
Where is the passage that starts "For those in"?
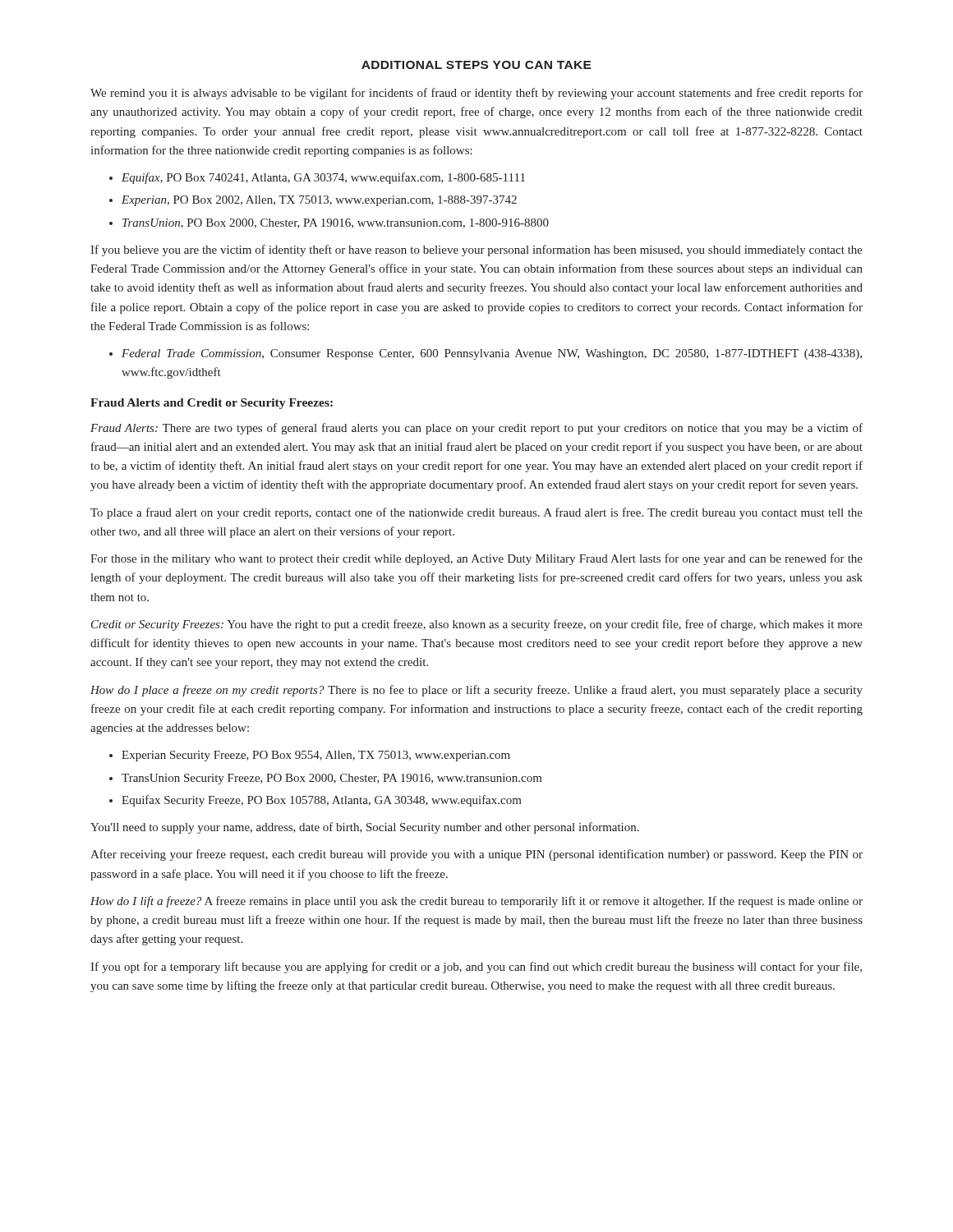click(x=476, y=578)
